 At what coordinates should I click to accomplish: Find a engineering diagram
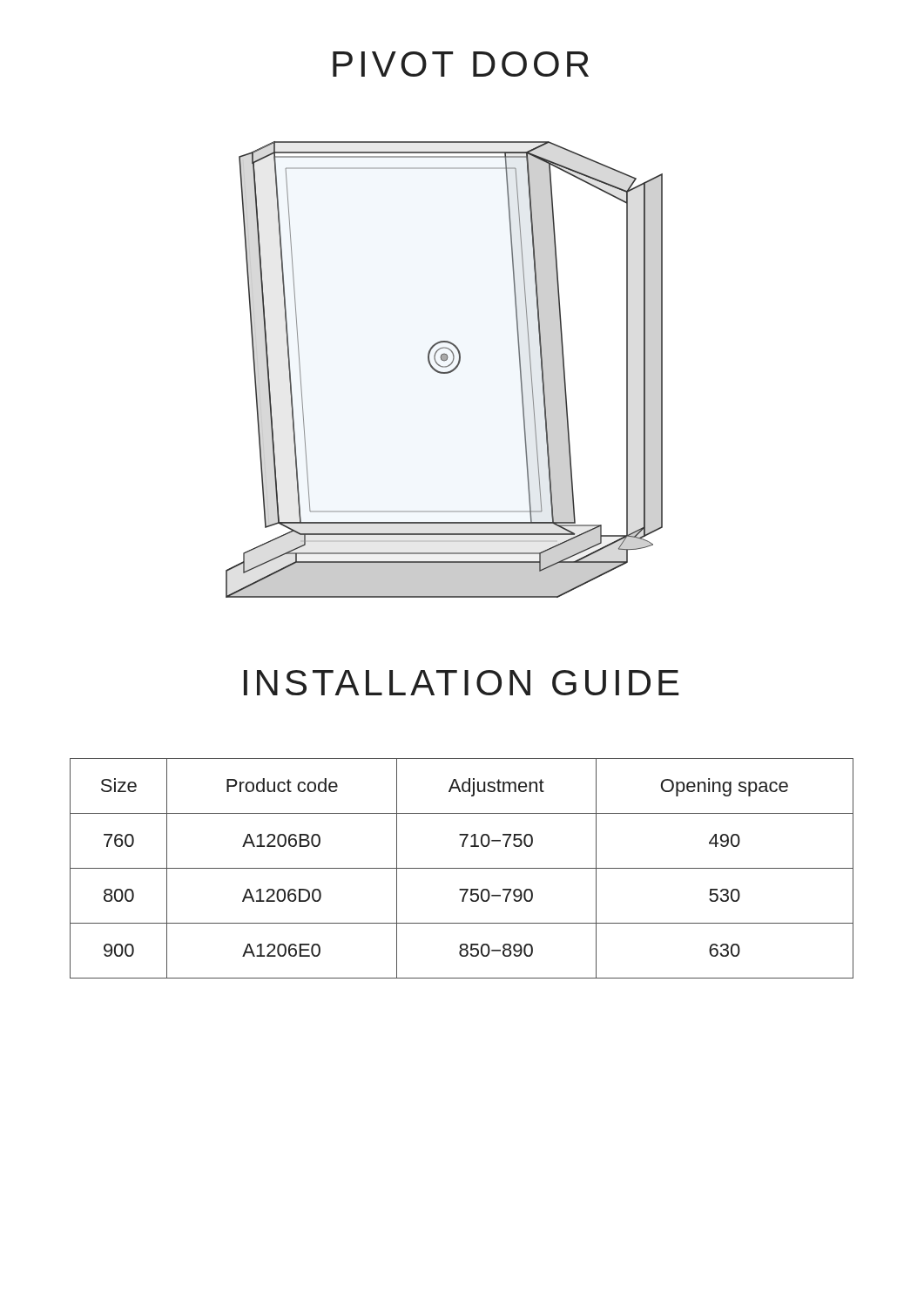tap(444, 366)
